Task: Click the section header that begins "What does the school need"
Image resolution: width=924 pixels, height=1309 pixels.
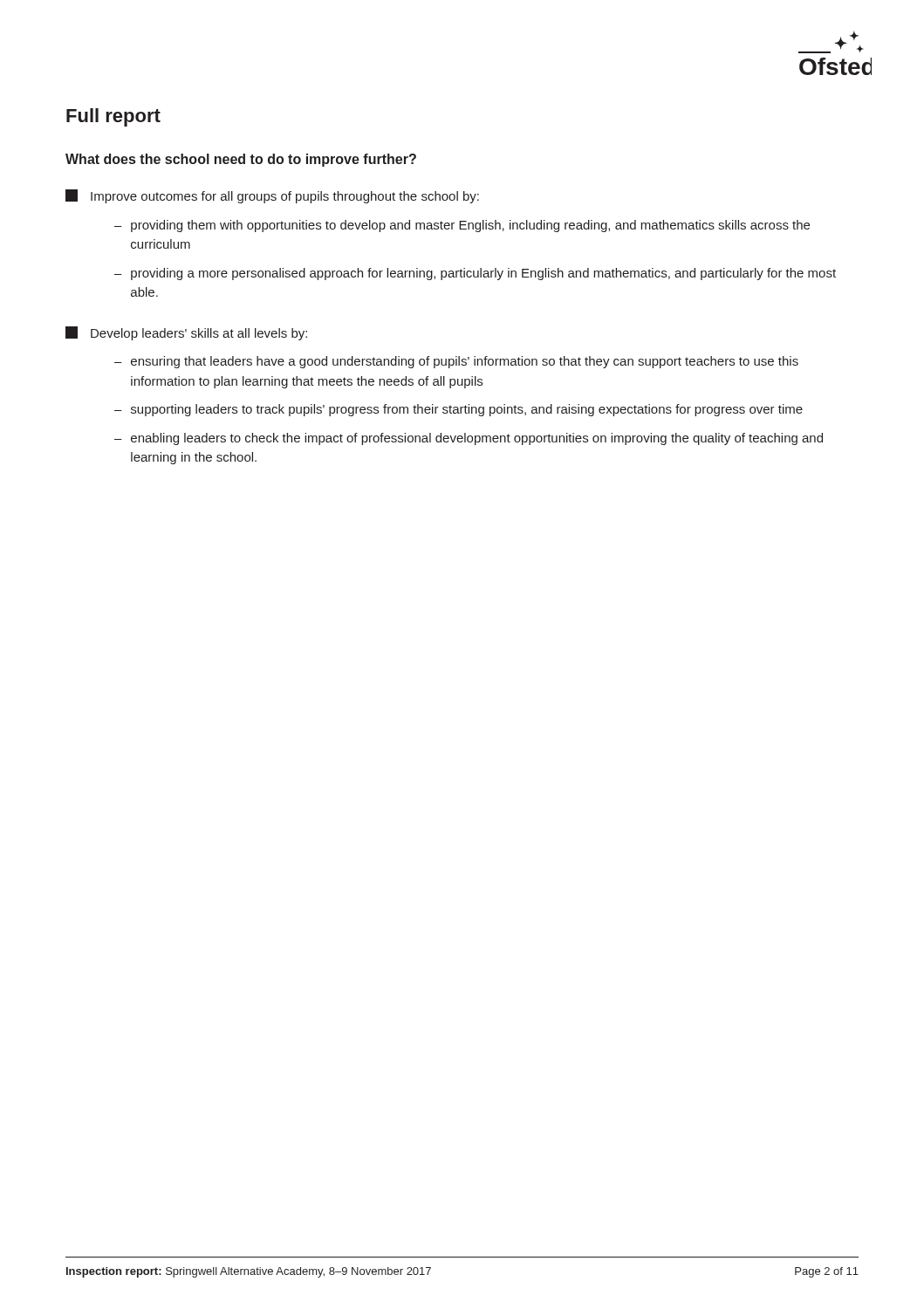Action: click(x=241, y=159)
